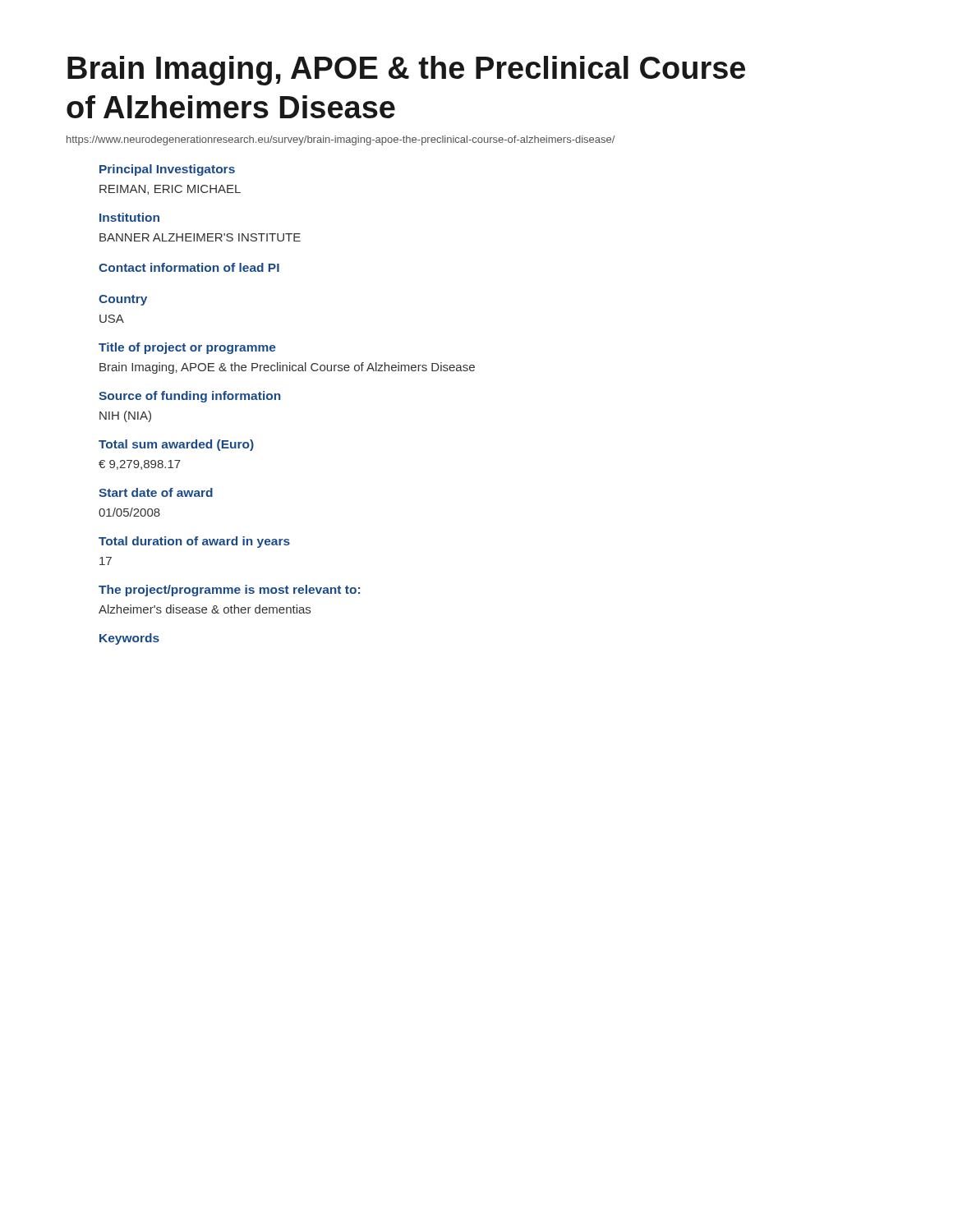Image resolution: width=953 pixels, height=1232 pixels.
Task: Find the section header that reads "Title of project or"
Action: tap(187, 348)
